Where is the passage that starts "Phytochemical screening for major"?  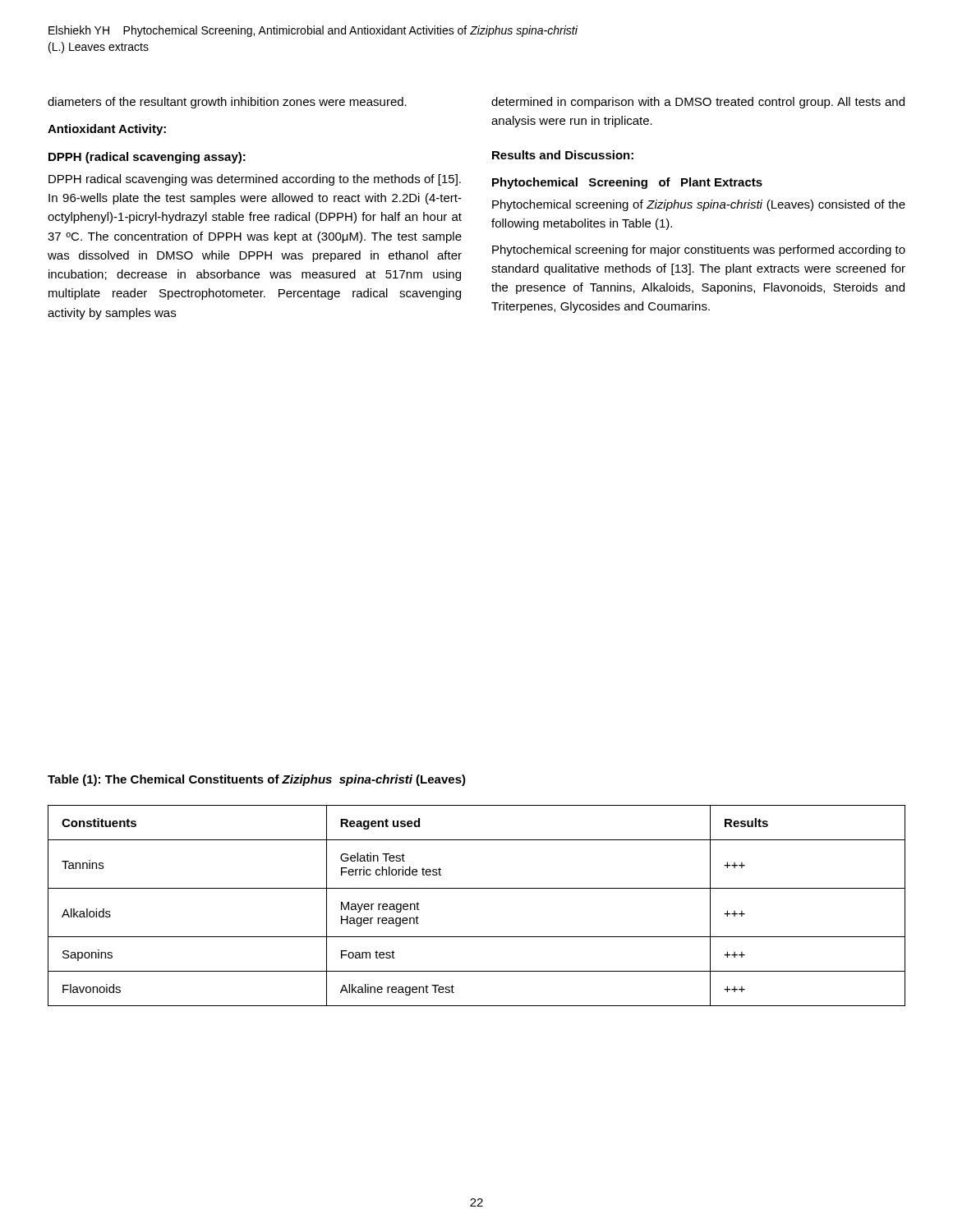tap(698, 278)
